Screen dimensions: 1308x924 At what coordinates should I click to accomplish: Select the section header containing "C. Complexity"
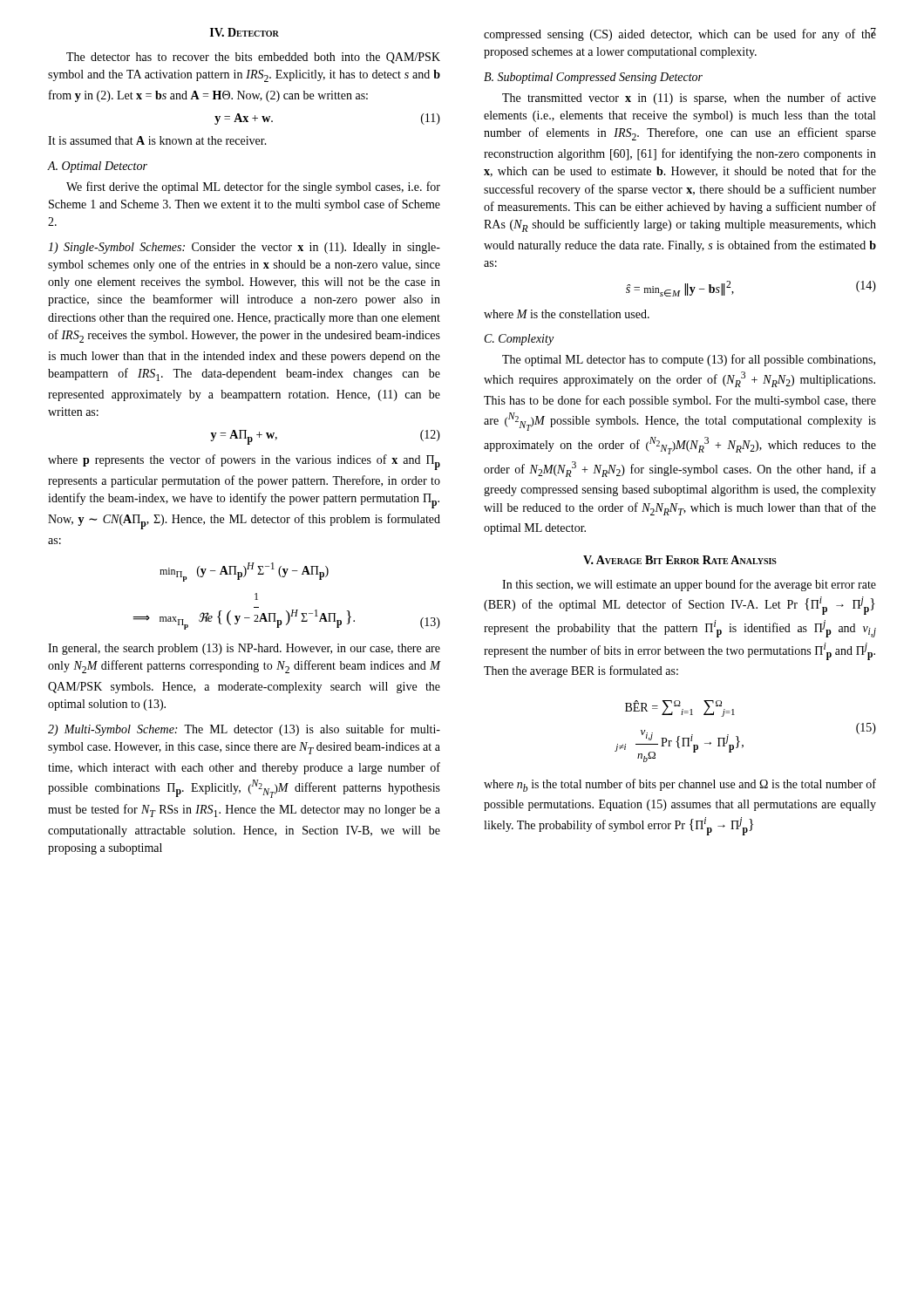pos(519,340)
